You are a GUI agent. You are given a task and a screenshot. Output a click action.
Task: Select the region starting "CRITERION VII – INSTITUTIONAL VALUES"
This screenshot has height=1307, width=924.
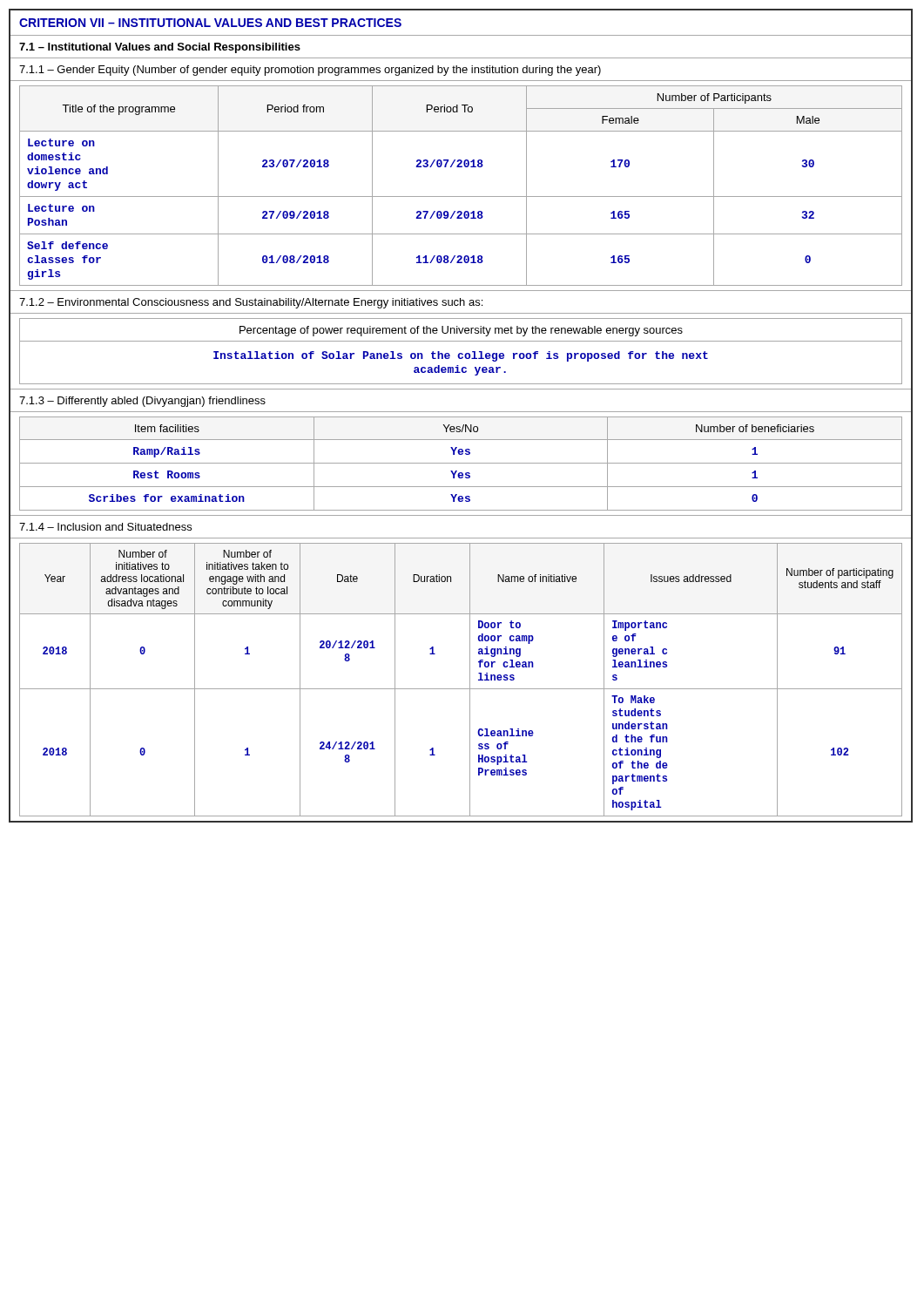click(210, 23)
